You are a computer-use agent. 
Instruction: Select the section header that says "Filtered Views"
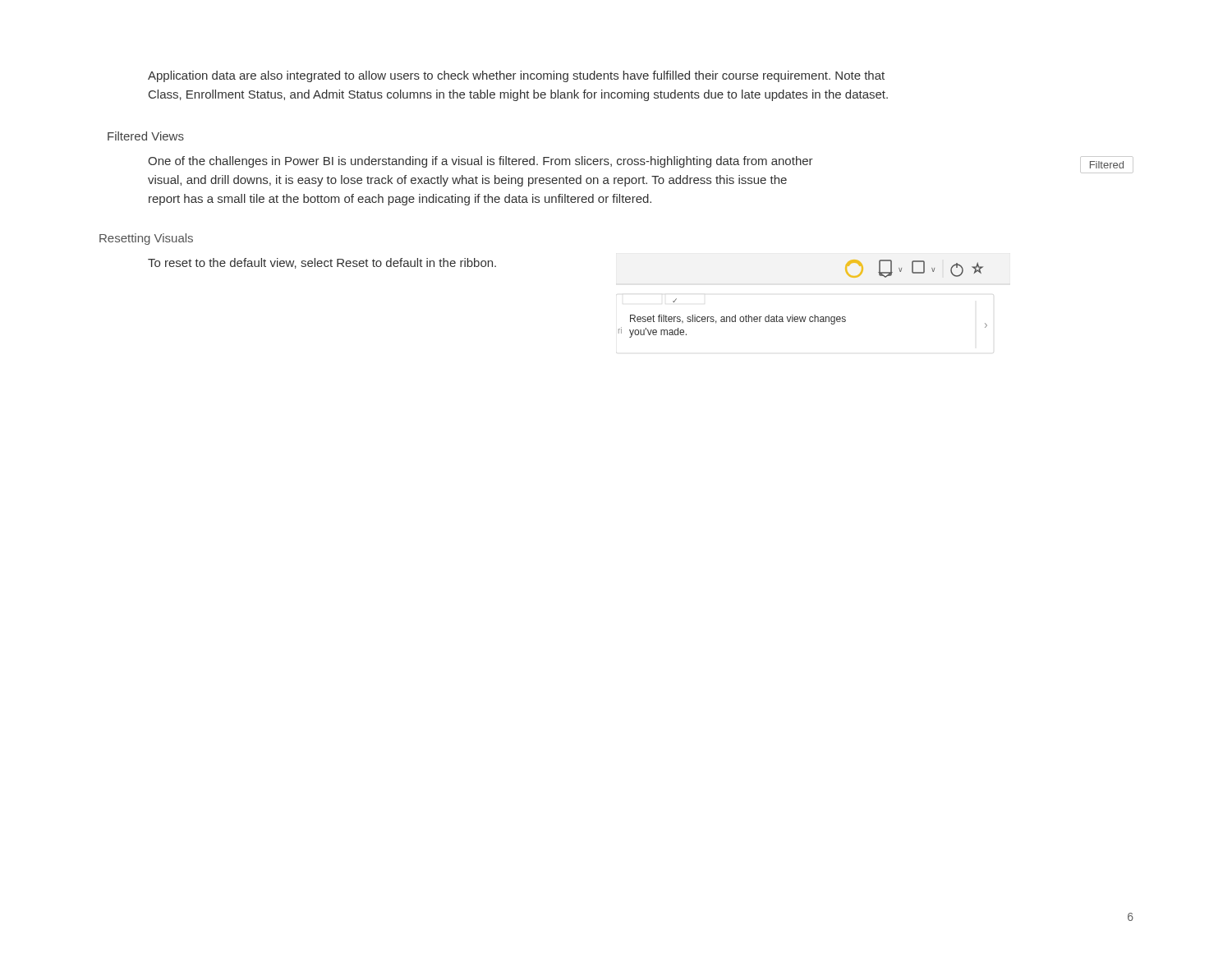pos(145,136)
